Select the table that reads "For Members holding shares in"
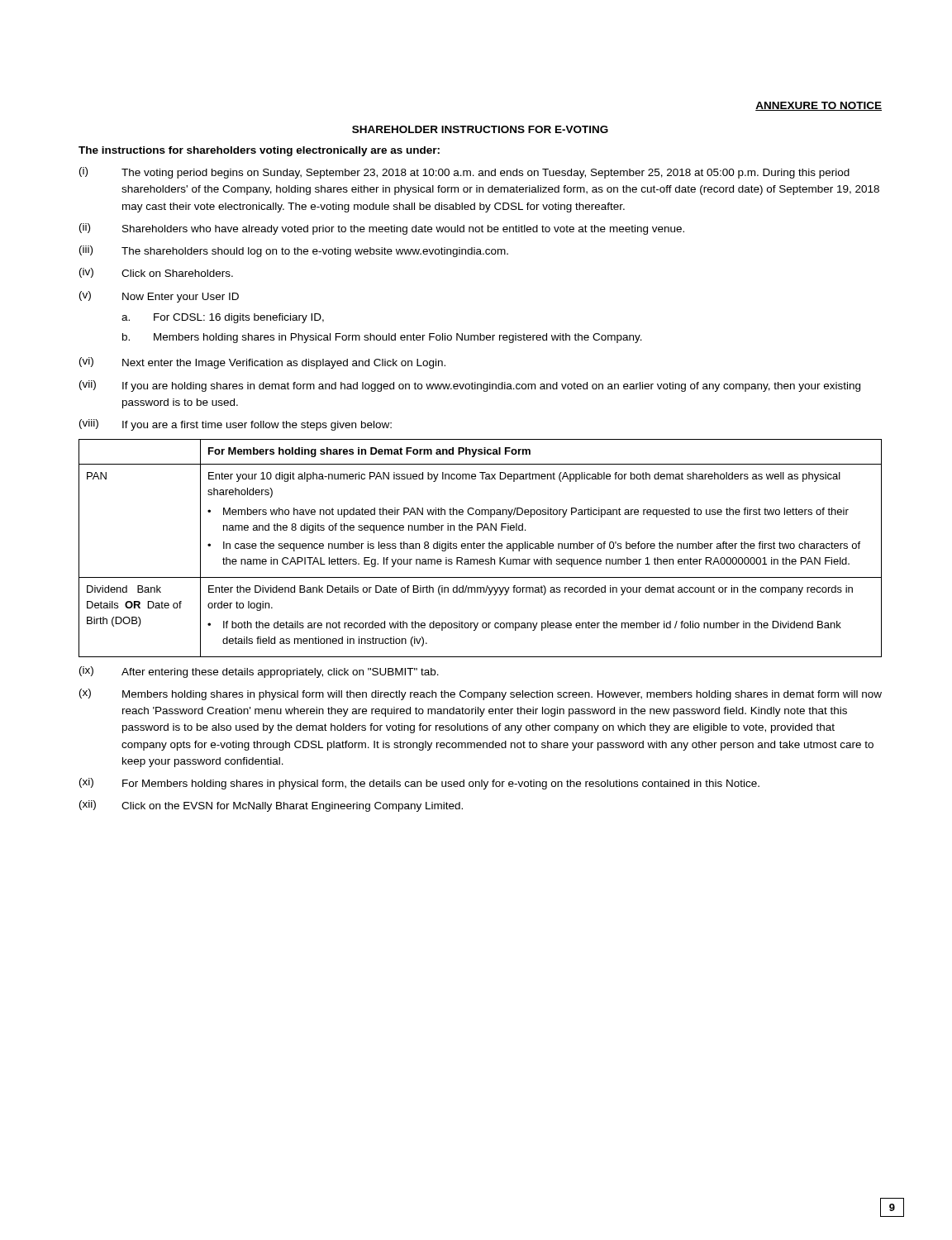Screen dimensions: 1240x952 pyautogui.click(x=480, y=548)
